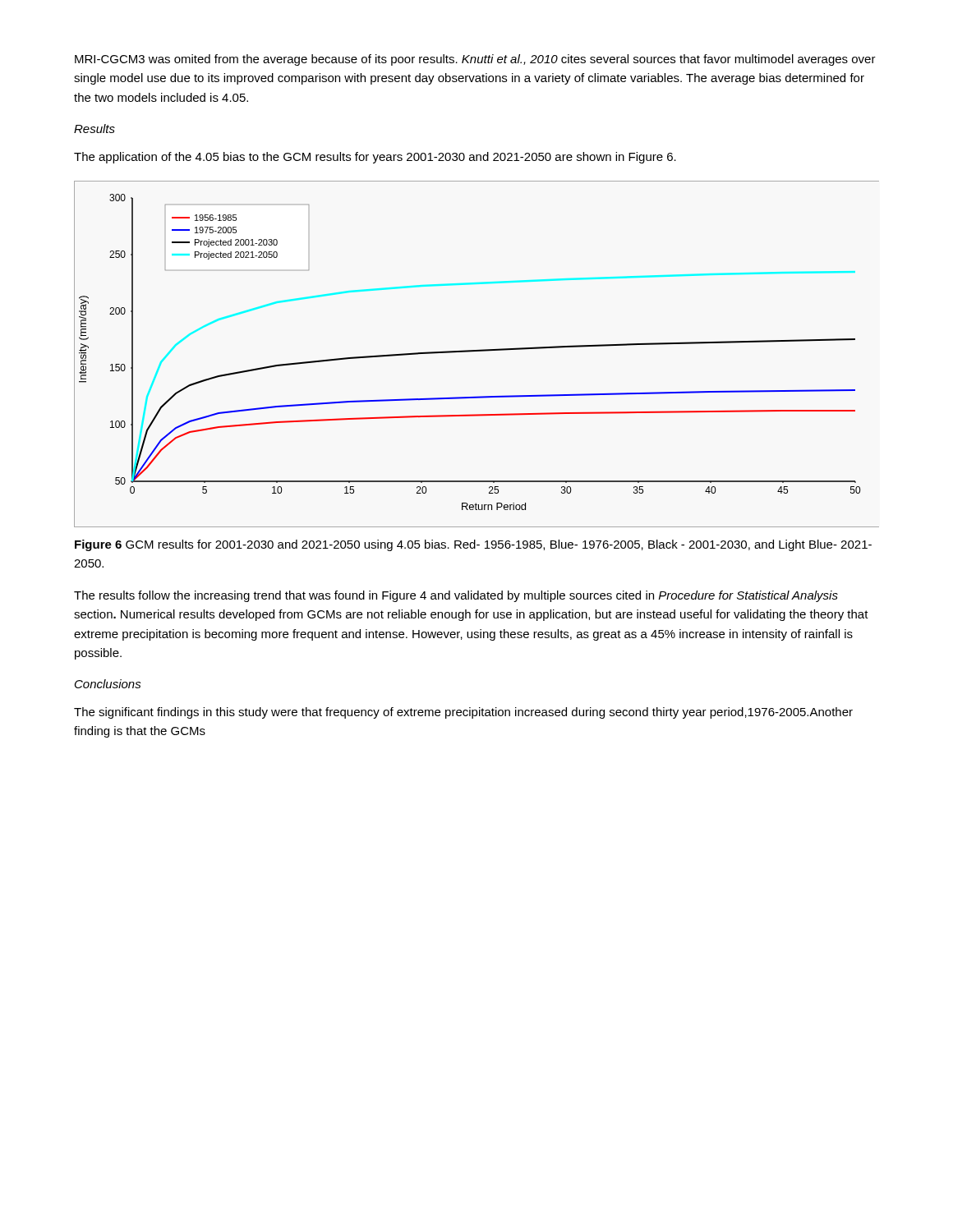The width and height of the screenshot is (953, 1232).
Task: Locate the text block that says "The results follow the increasing"
Action: pos(471,624)
